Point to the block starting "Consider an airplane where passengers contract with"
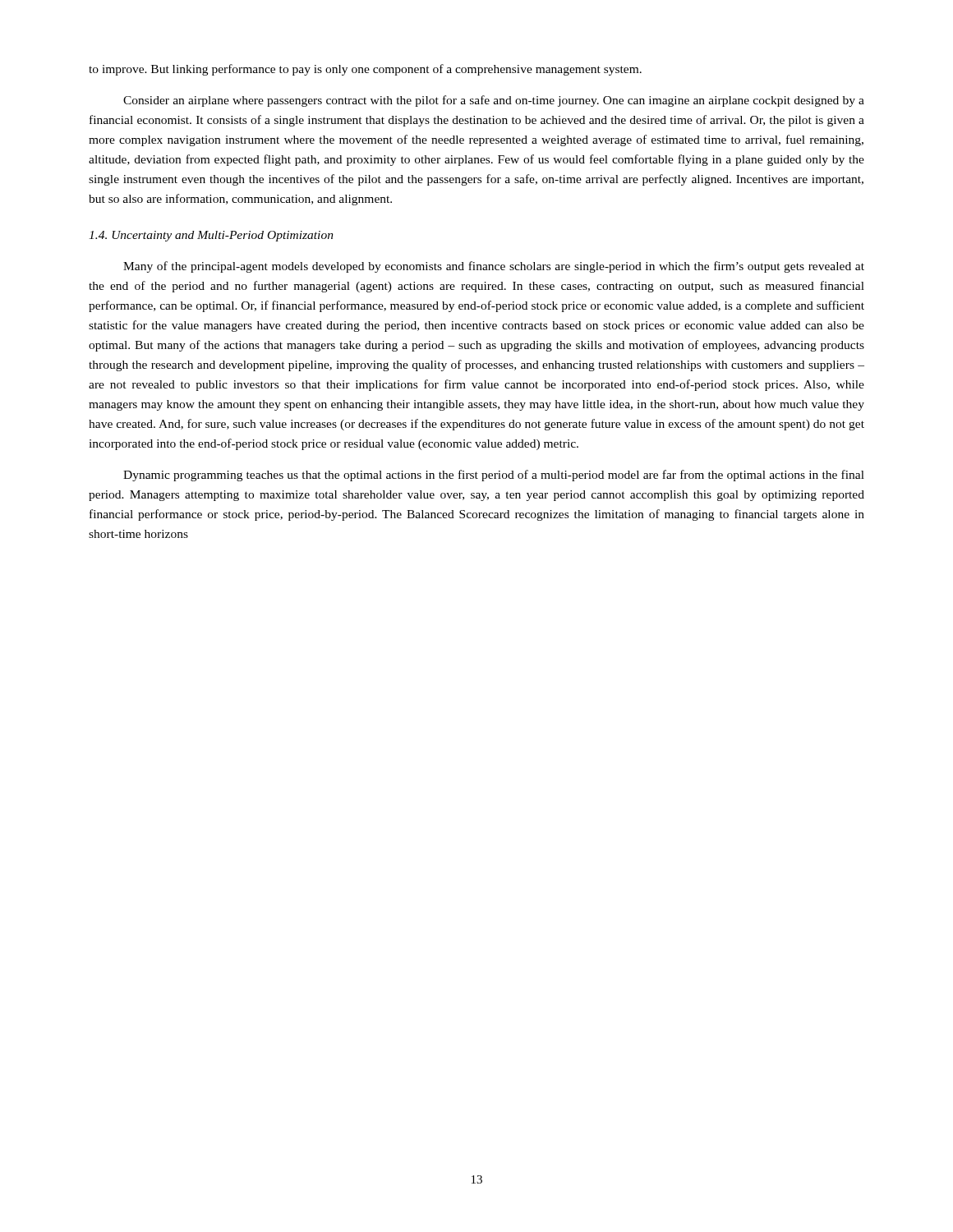The height and width of the screenshot is (1232, 953). tap(476, 150)
